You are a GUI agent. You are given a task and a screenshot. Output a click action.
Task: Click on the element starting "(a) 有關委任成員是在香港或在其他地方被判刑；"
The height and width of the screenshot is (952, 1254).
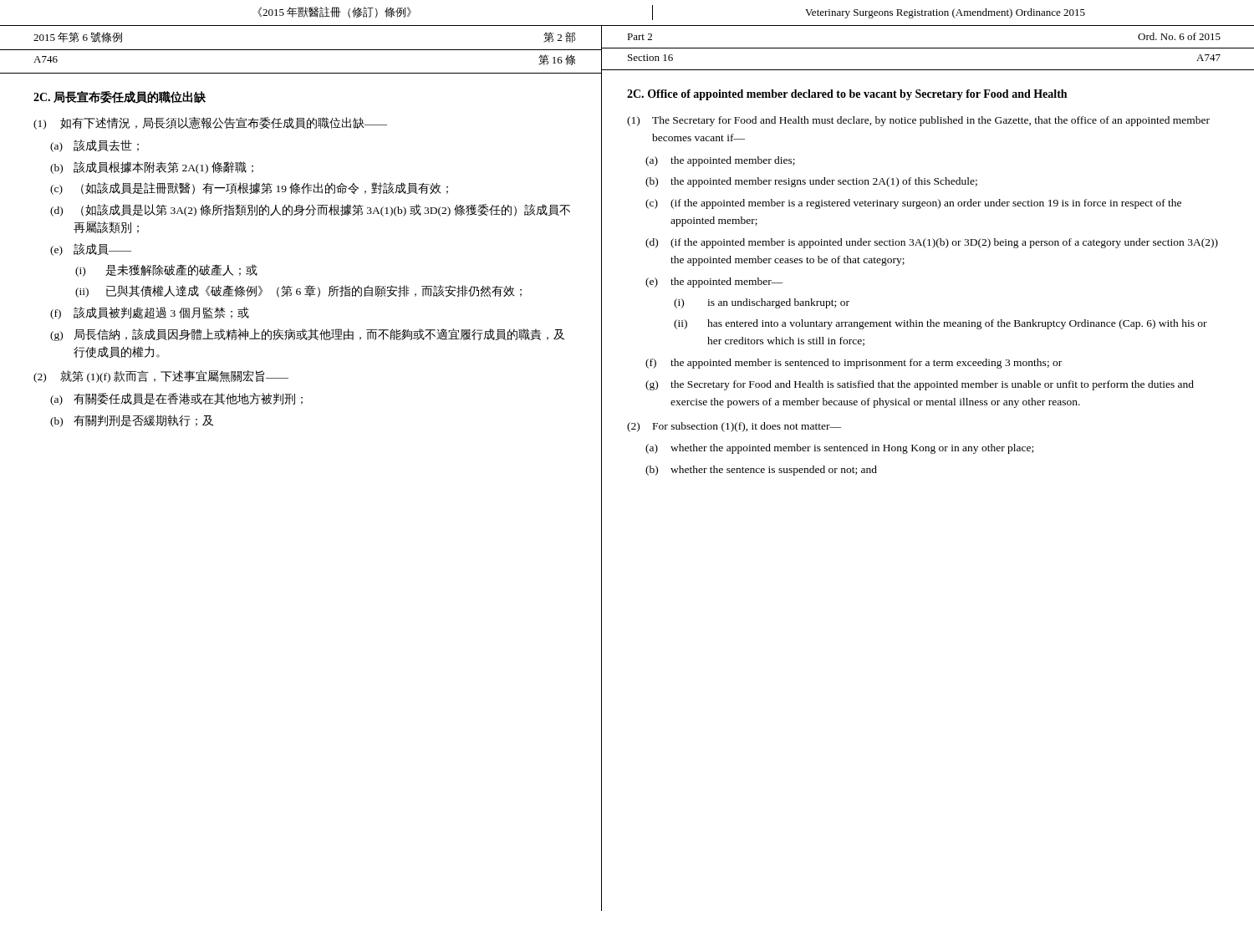[313, 400]
